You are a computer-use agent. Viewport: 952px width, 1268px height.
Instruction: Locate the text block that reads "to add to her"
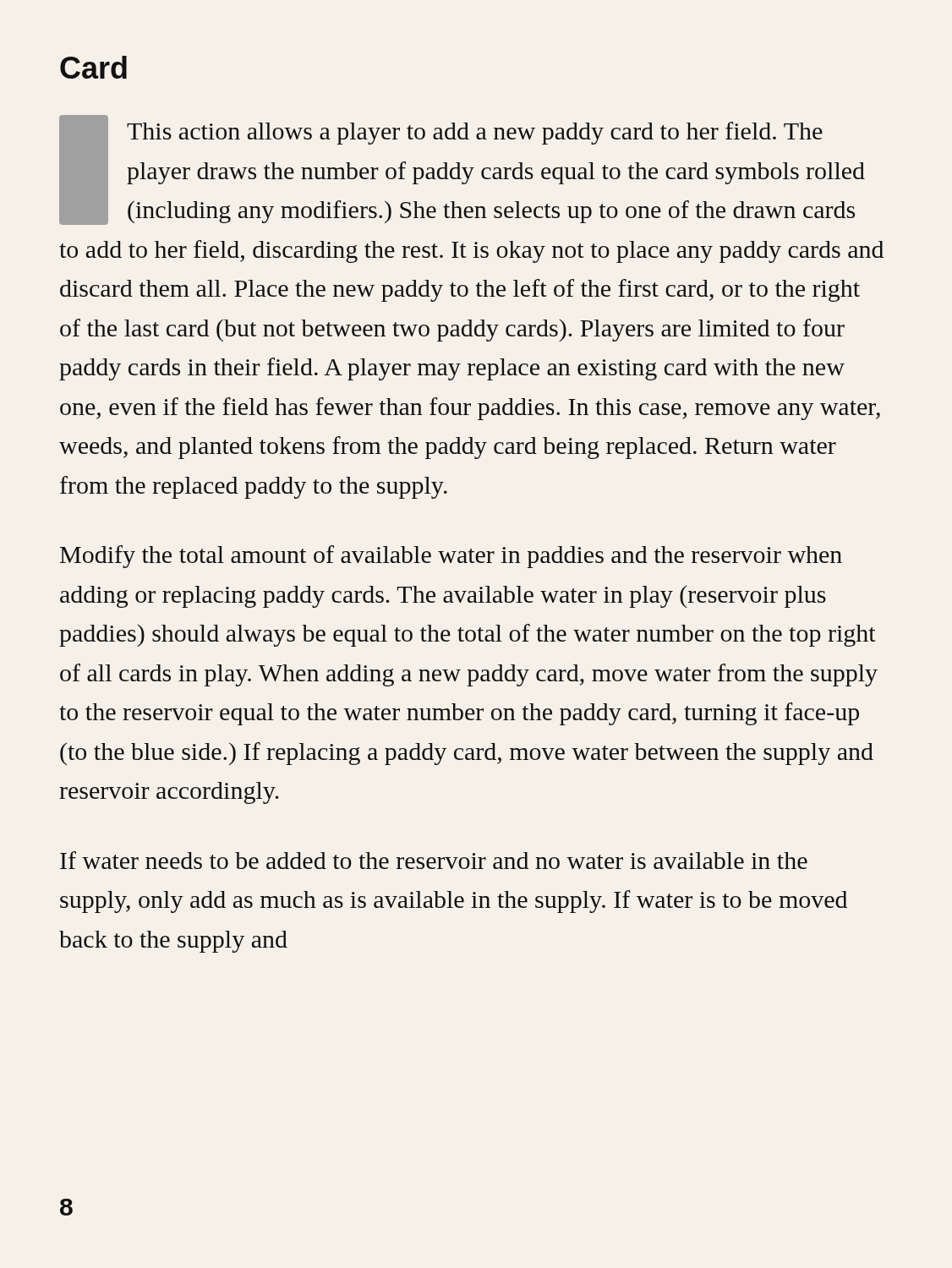click(x=472, y=366)
